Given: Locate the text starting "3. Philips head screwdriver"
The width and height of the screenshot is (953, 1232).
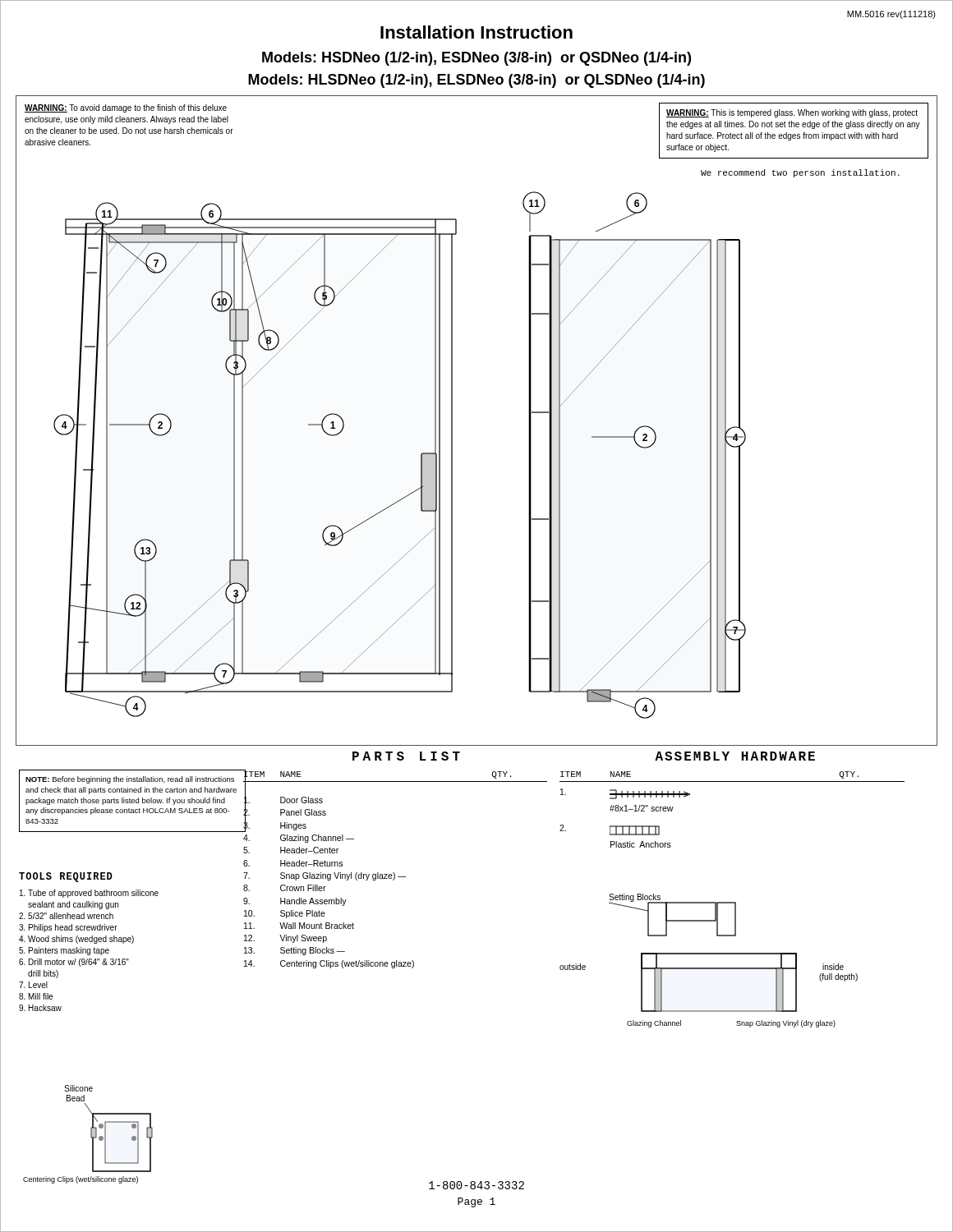Looking at the screenshot, I should (x=68, y=928).
